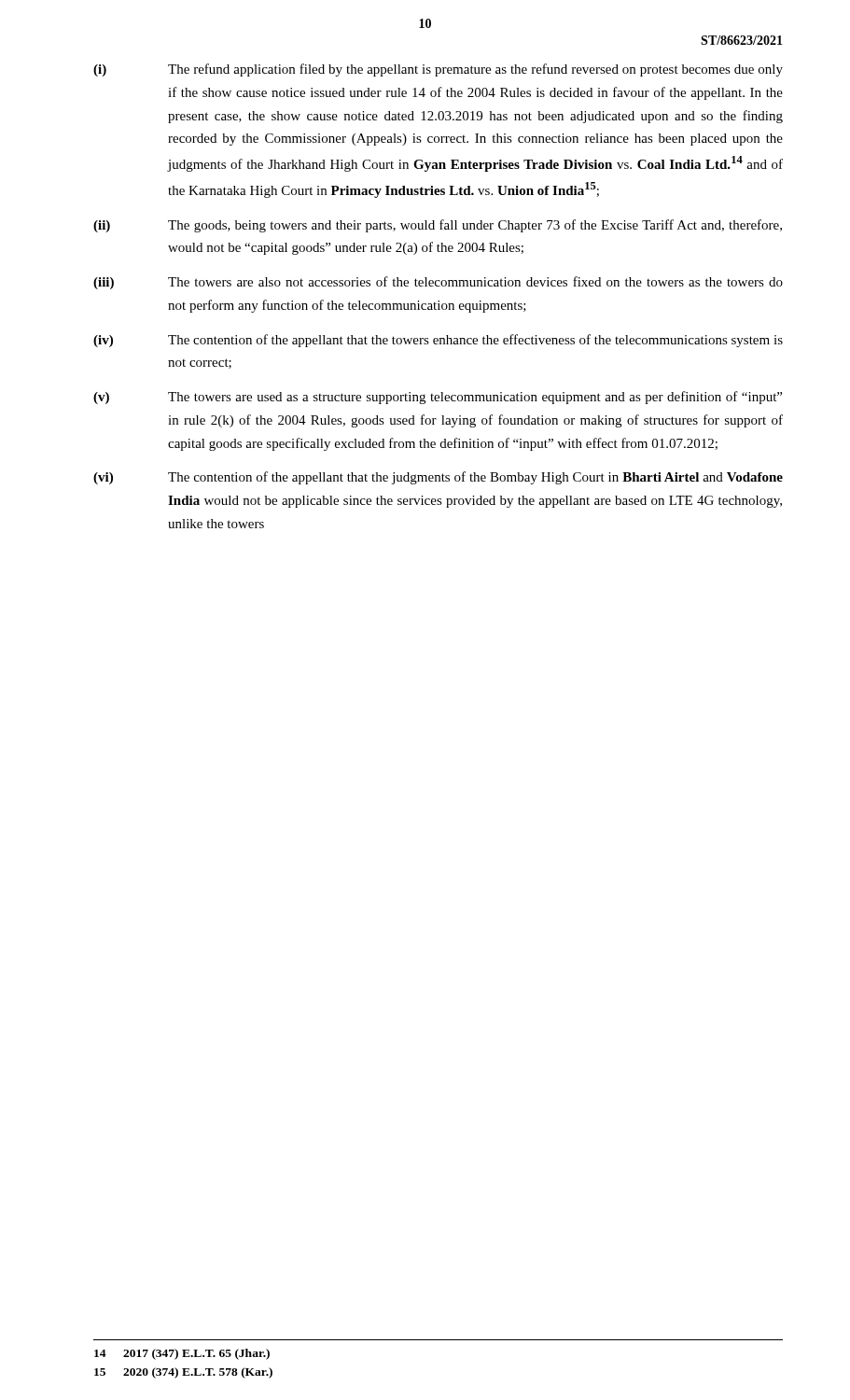850x1400 pixels.
Task: Locate the passage starting "(v) The towers are used as a"
Action: coord(438,420)
